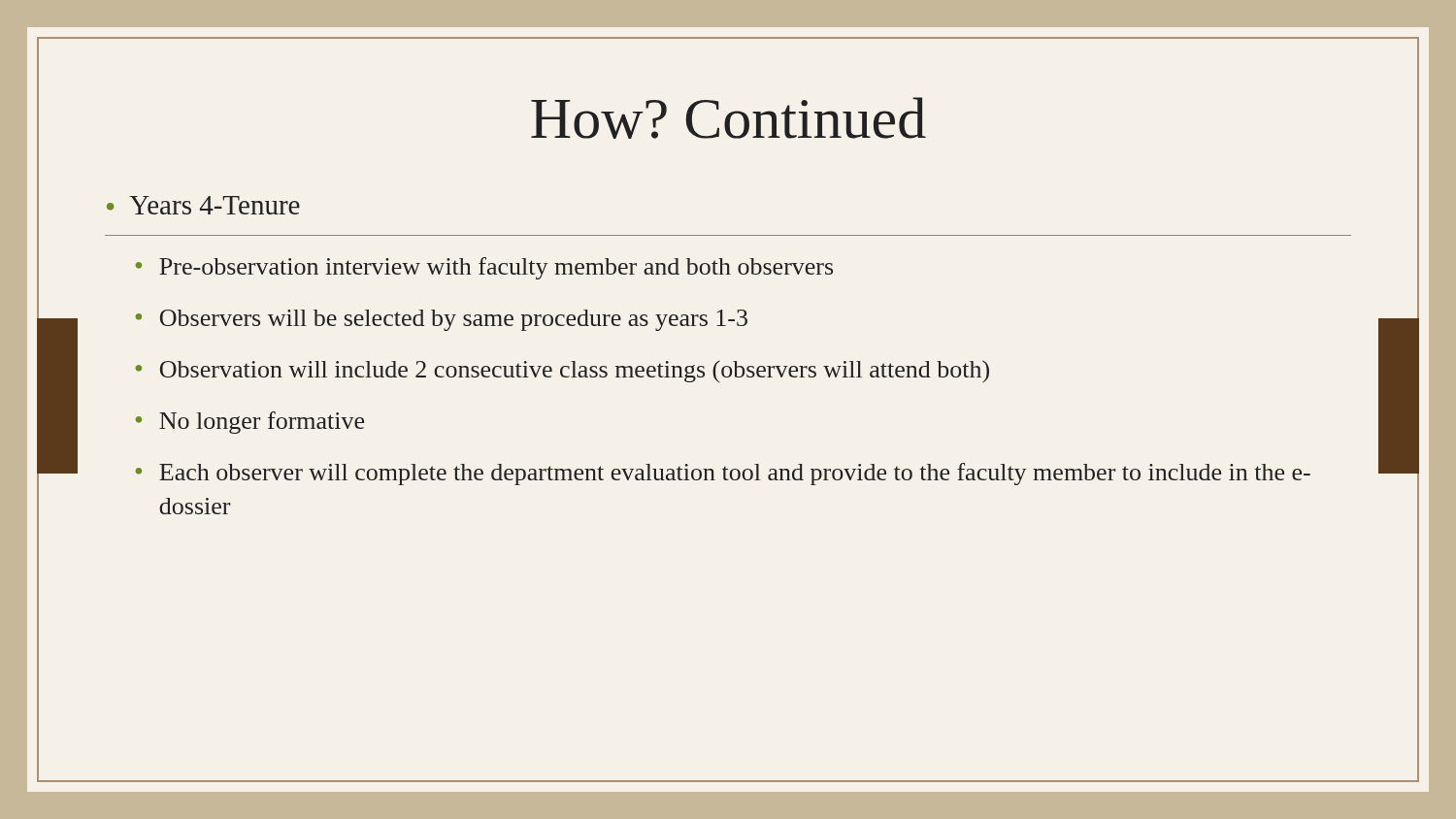Navigate to the text starting "How? Continued"
This screenshot has height=819, width=1456.
click(x=728, y=118)
